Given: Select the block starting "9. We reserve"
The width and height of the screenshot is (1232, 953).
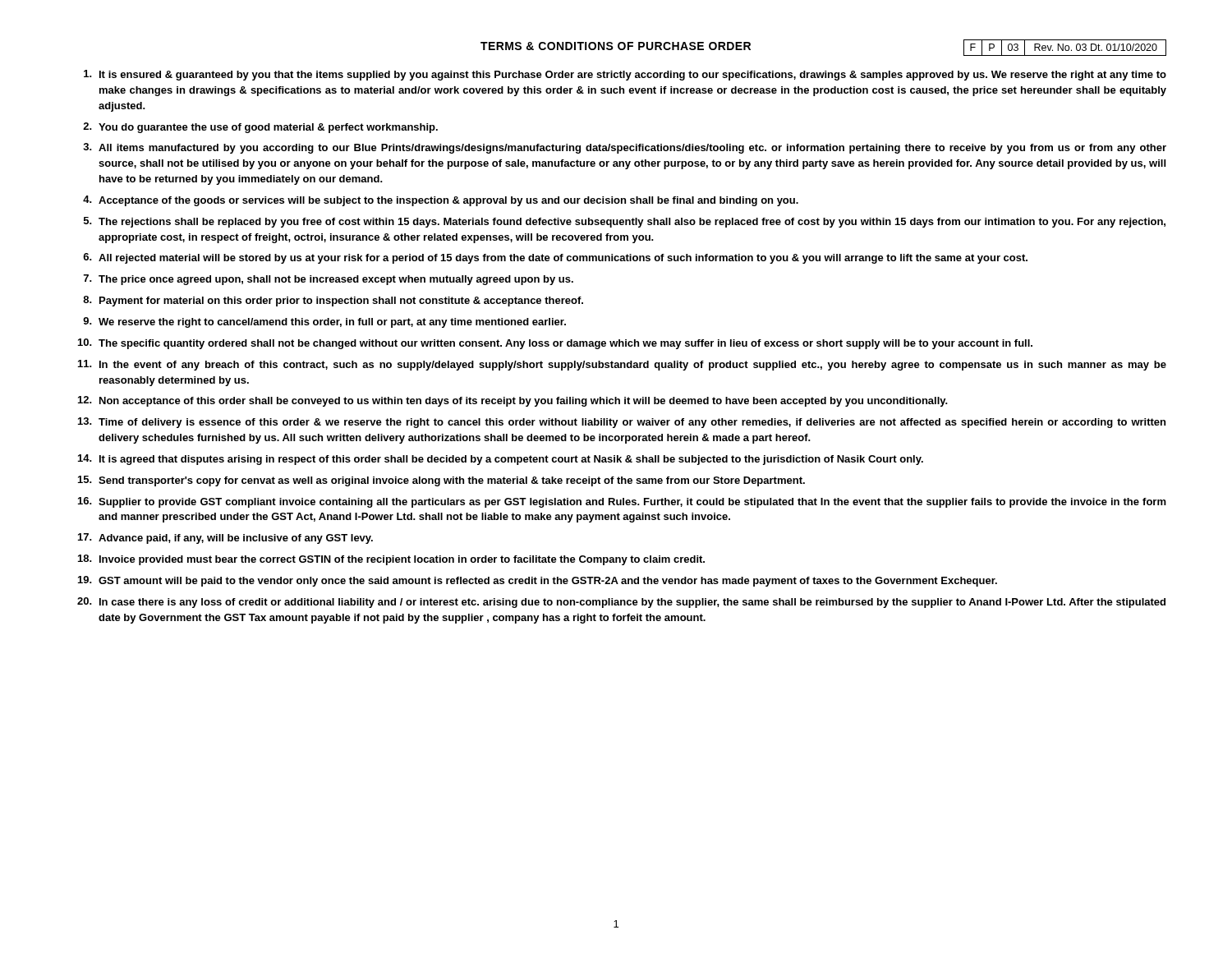Looking at the screenshot, I should (x=316, y=322).
